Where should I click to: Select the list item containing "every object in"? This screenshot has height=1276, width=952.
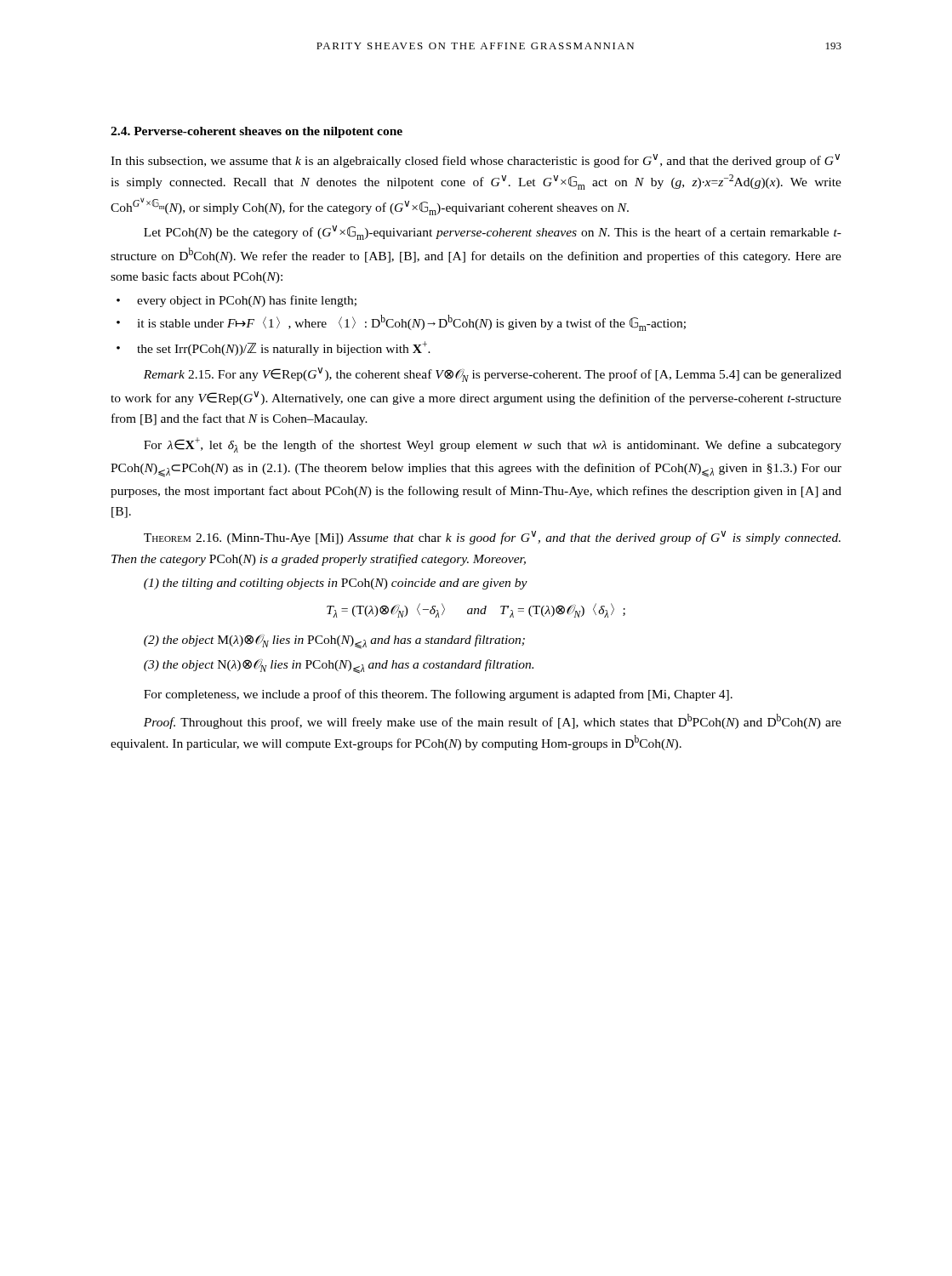coord(247,300)
